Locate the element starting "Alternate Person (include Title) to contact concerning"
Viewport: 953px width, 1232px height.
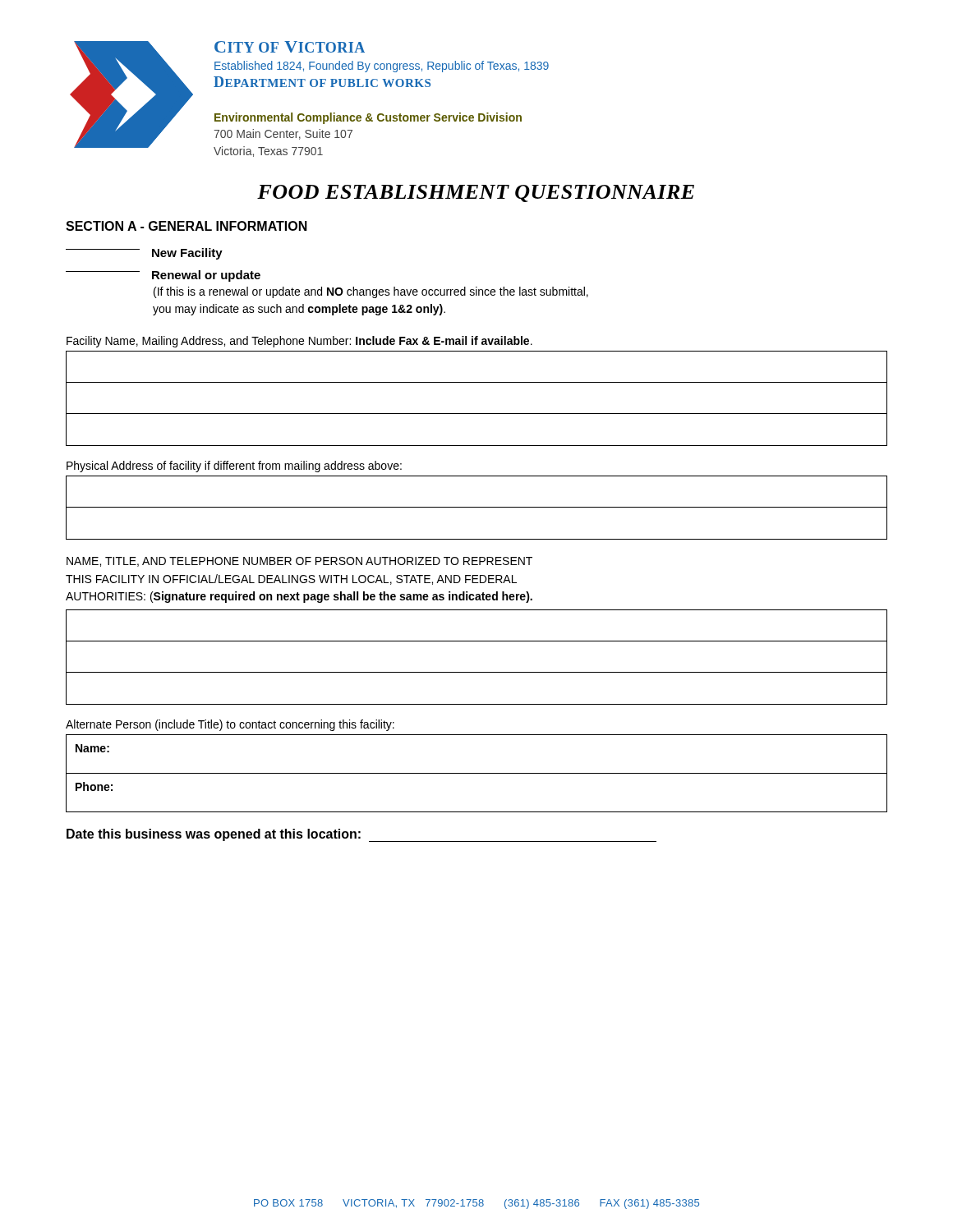point(230,724)
